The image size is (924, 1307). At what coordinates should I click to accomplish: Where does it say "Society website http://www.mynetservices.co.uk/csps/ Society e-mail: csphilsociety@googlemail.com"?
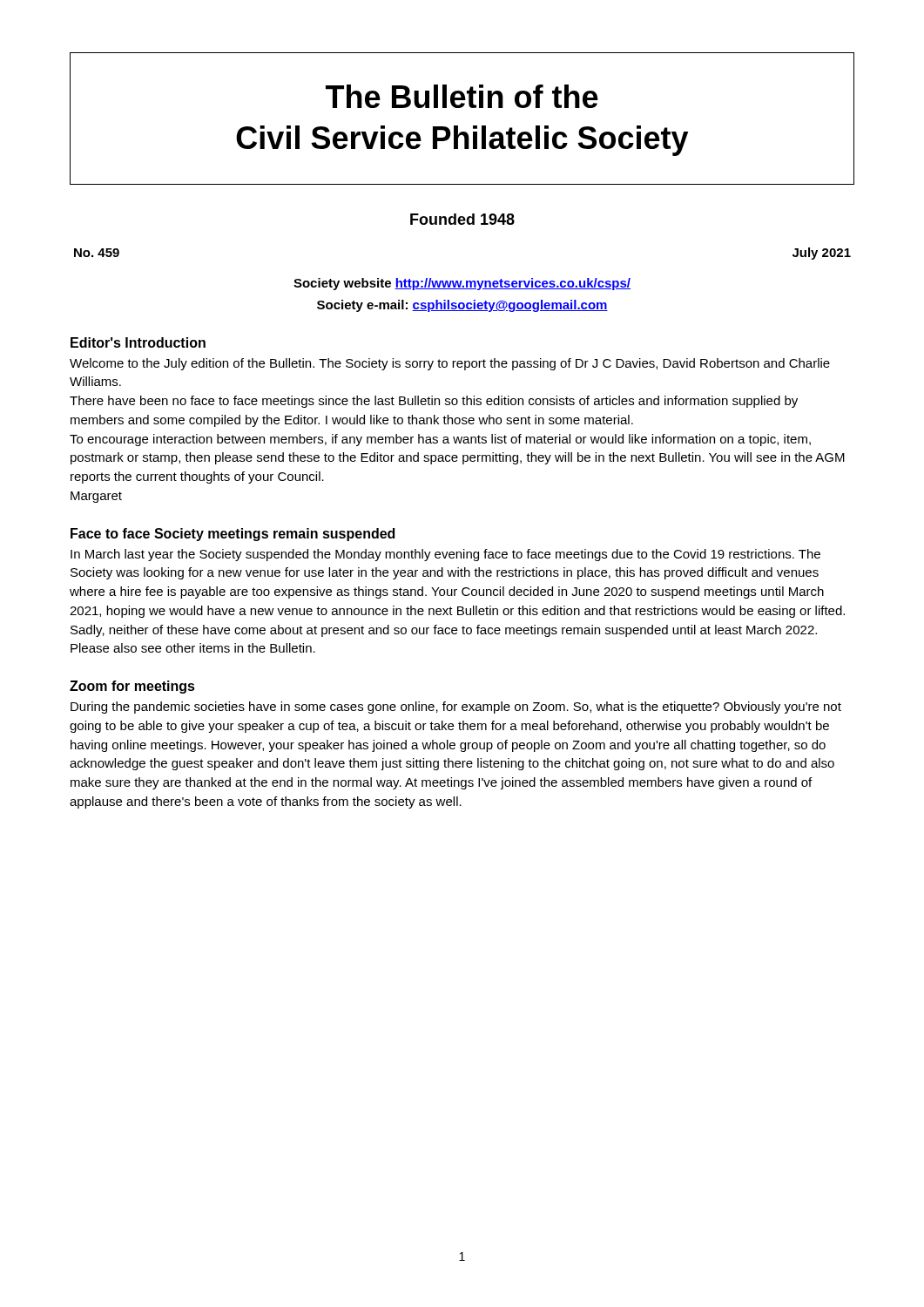462,293
